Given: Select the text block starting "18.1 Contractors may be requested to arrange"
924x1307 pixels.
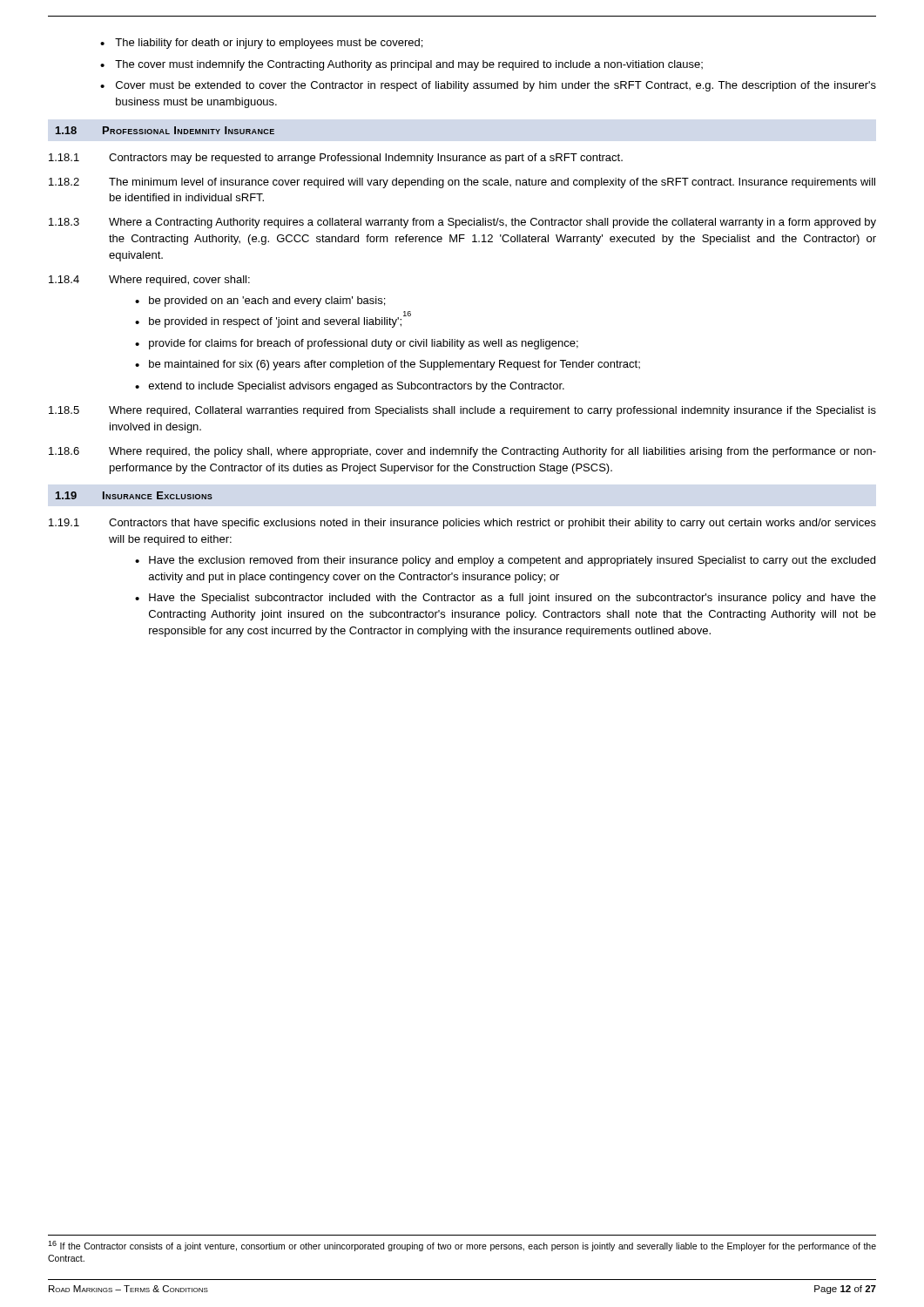Looking at the screenshot, I should [x=462, y=158].
